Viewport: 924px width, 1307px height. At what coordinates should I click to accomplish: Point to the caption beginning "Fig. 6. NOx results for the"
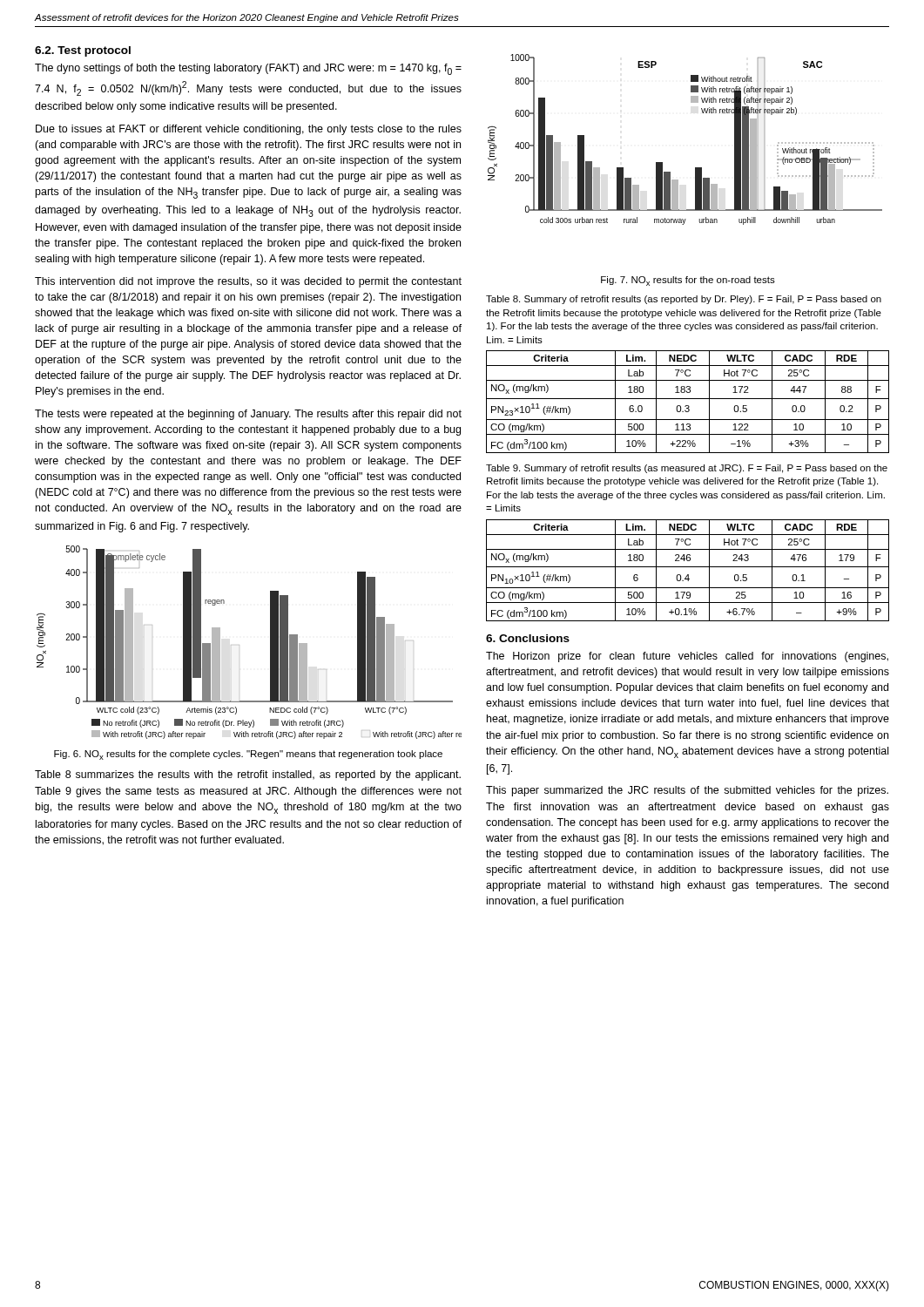(248, 755)
